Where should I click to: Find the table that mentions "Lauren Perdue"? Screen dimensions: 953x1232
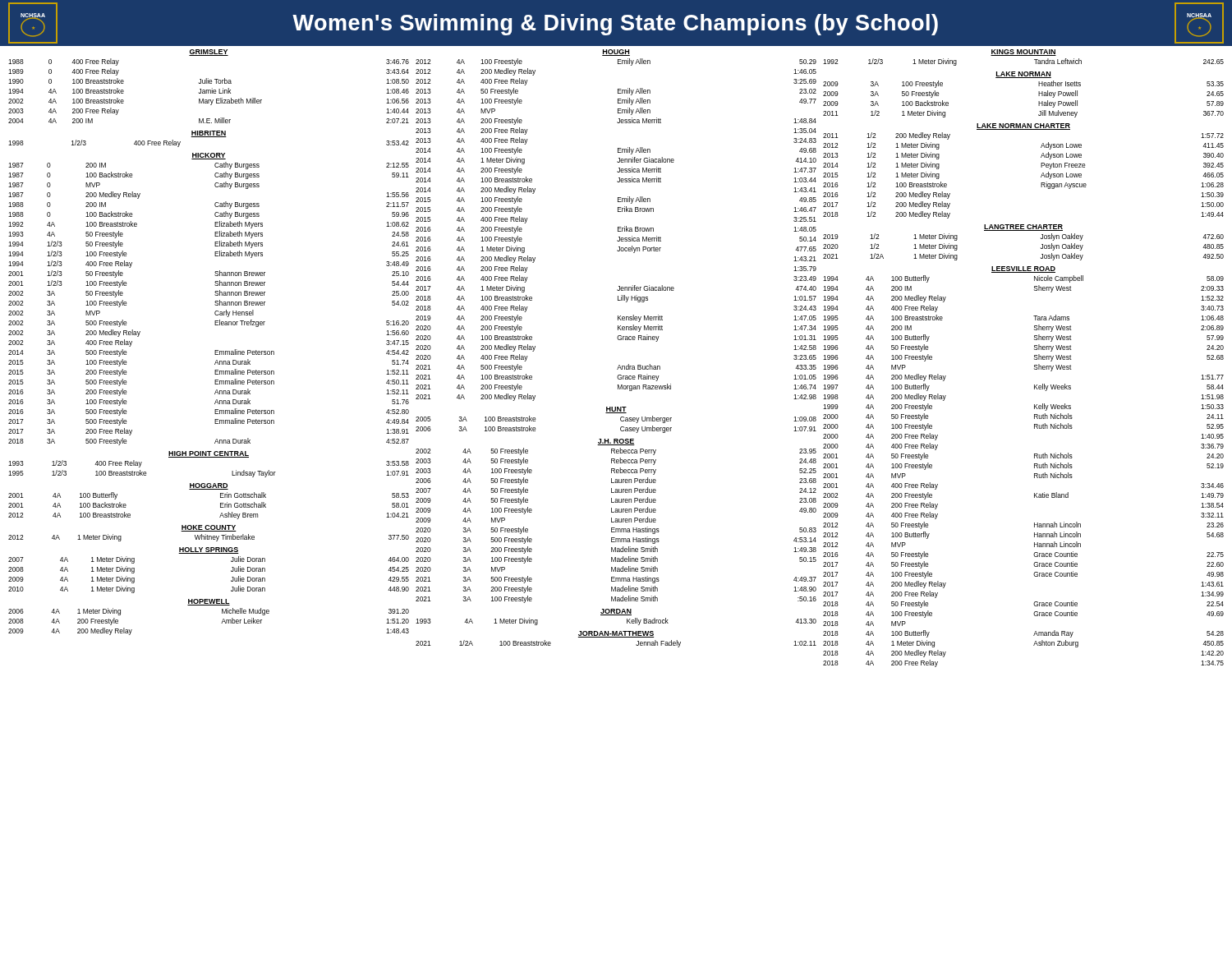point(616,520)
